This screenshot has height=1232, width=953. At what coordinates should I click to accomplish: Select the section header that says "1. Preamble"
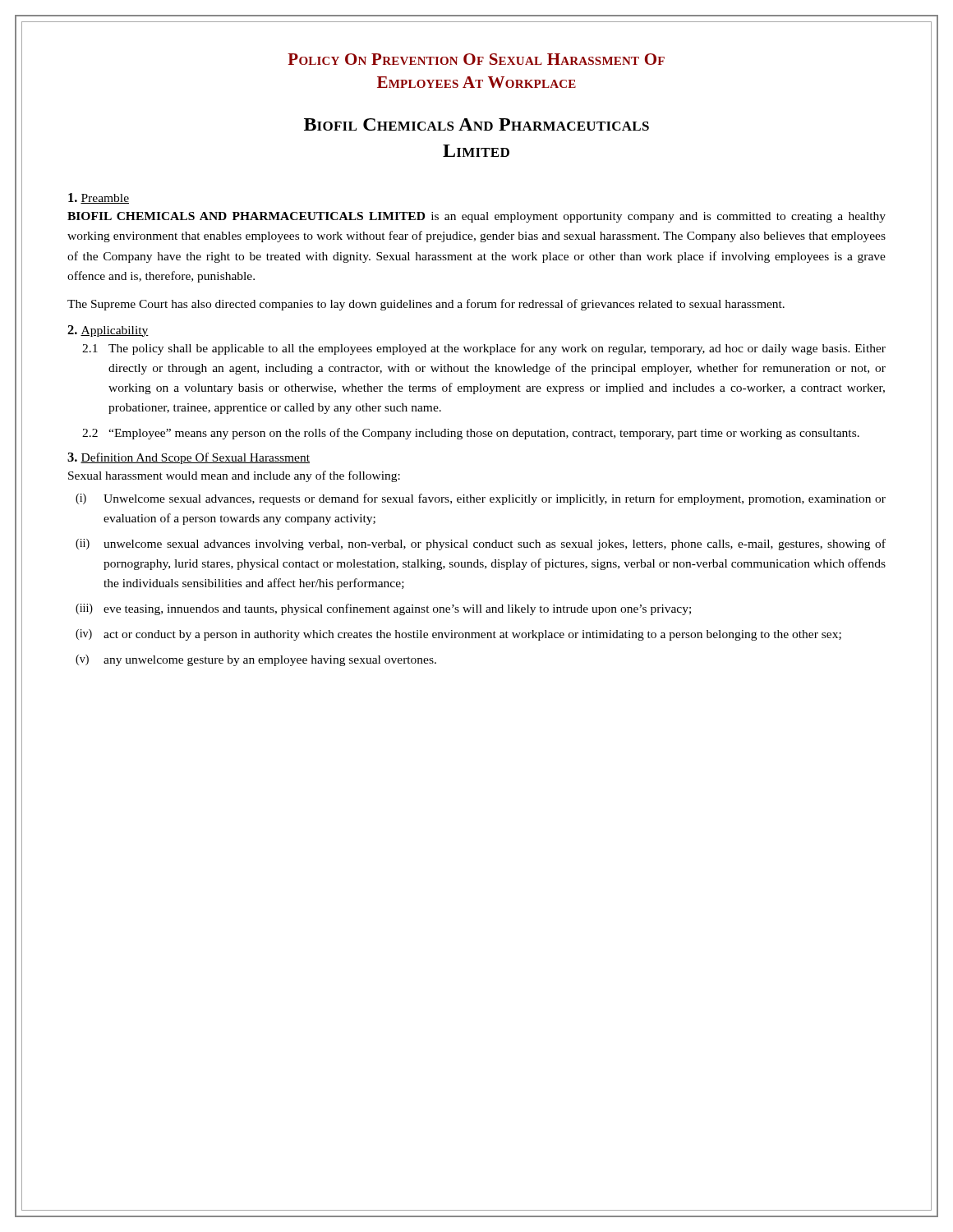click(x=98, y=198)
